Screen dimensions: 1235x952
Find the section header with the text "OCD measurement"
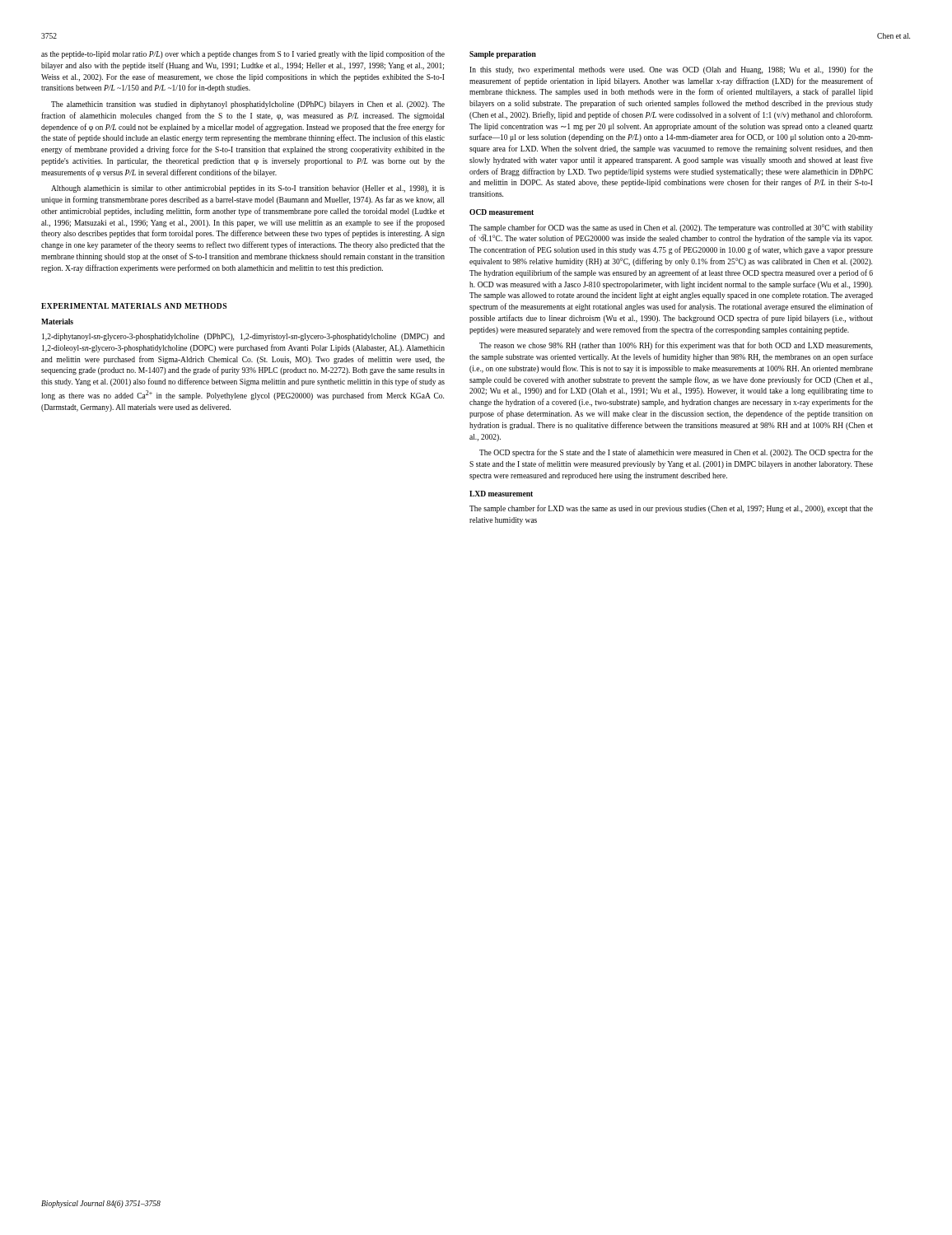click(502, 212)
